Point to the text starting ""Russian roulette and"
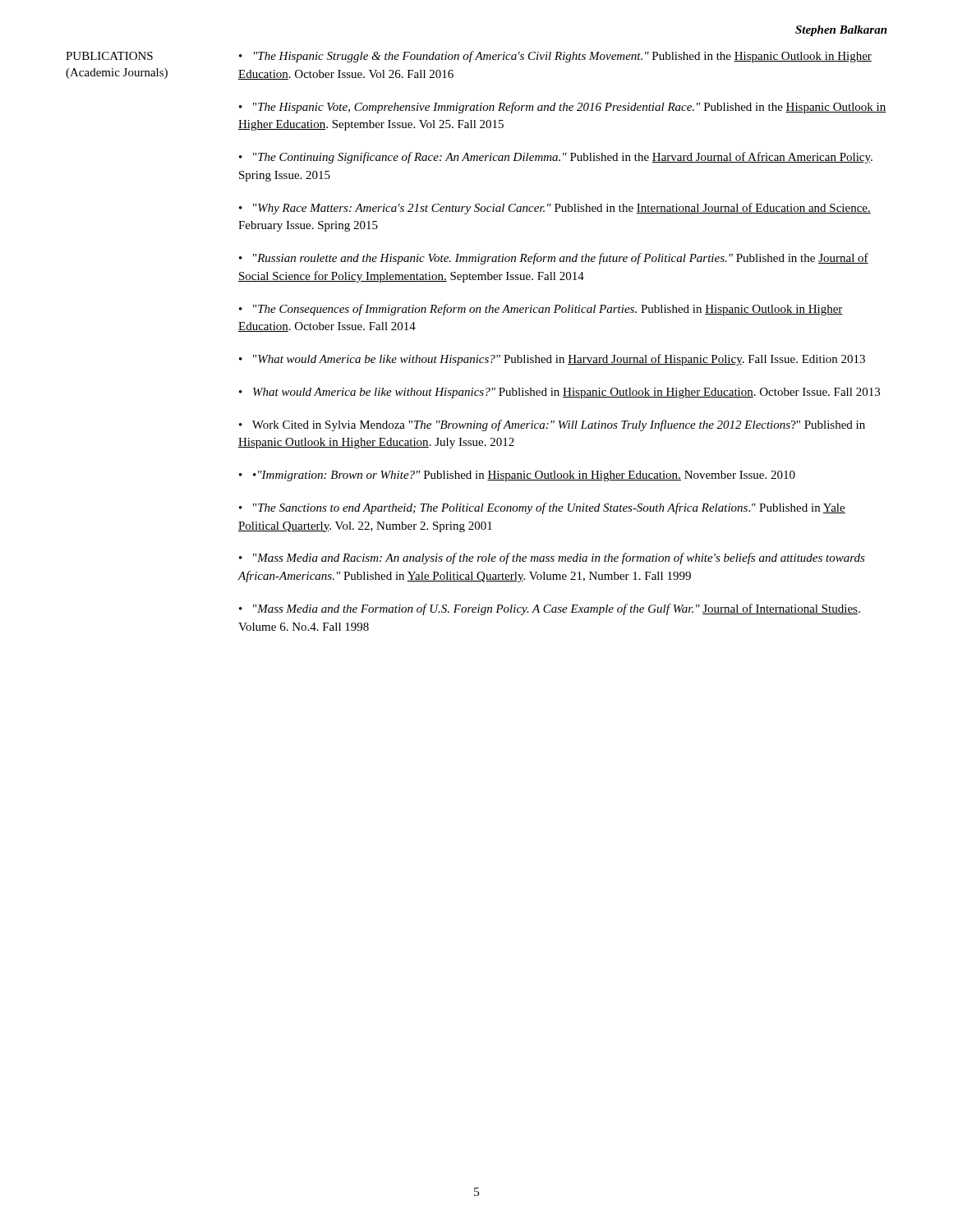Image resolution: width=953 pixels, height=1232 pixels. 553,267
